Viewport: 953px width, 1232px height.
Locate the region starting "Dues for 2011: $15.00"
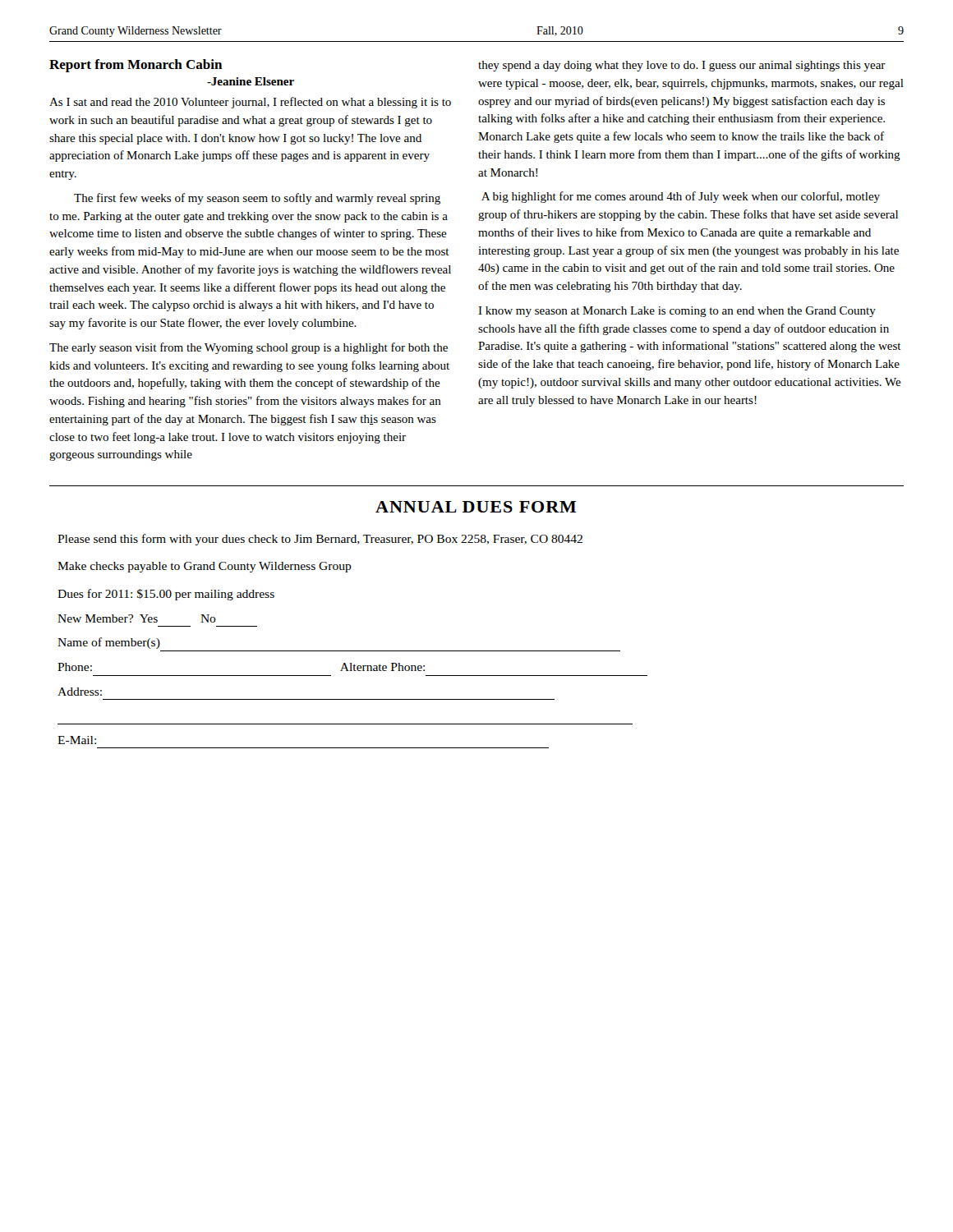[166, 593]
